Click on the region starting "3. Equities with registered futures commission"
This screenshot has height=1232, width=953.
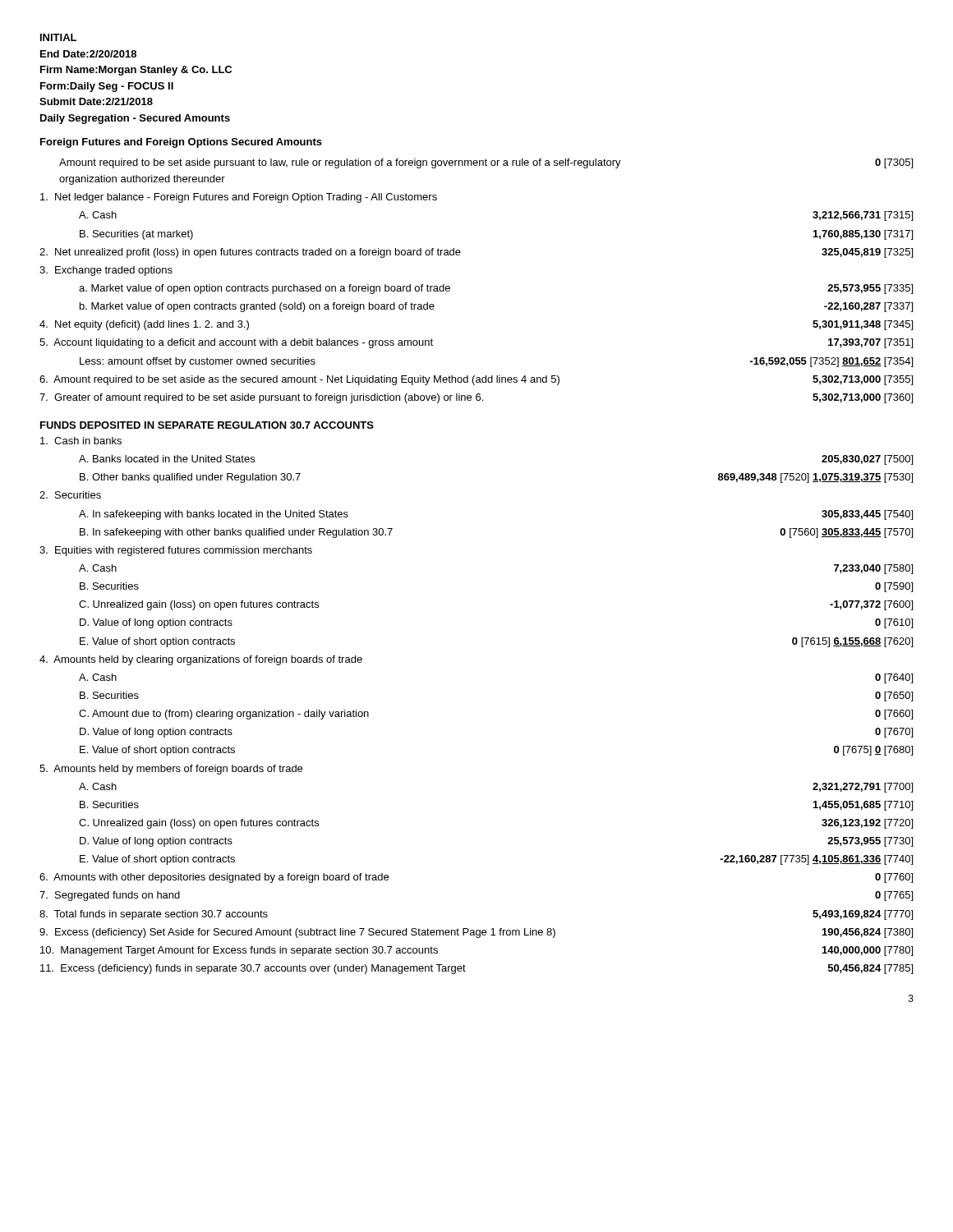pyautogui.click(x=176, y=551)
